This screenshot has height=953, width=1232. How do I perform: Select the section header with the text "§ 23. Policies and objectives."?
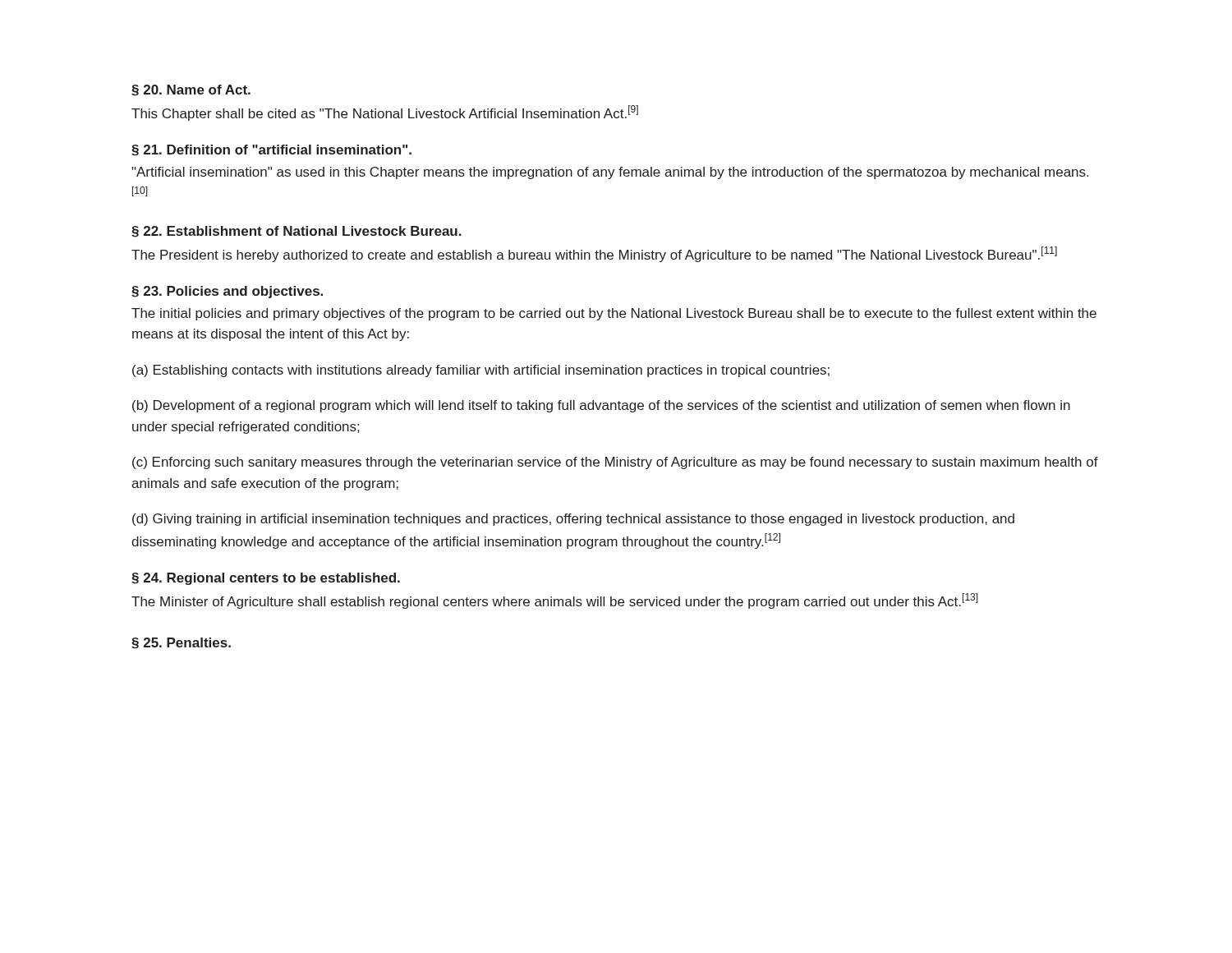click(228, 291)
